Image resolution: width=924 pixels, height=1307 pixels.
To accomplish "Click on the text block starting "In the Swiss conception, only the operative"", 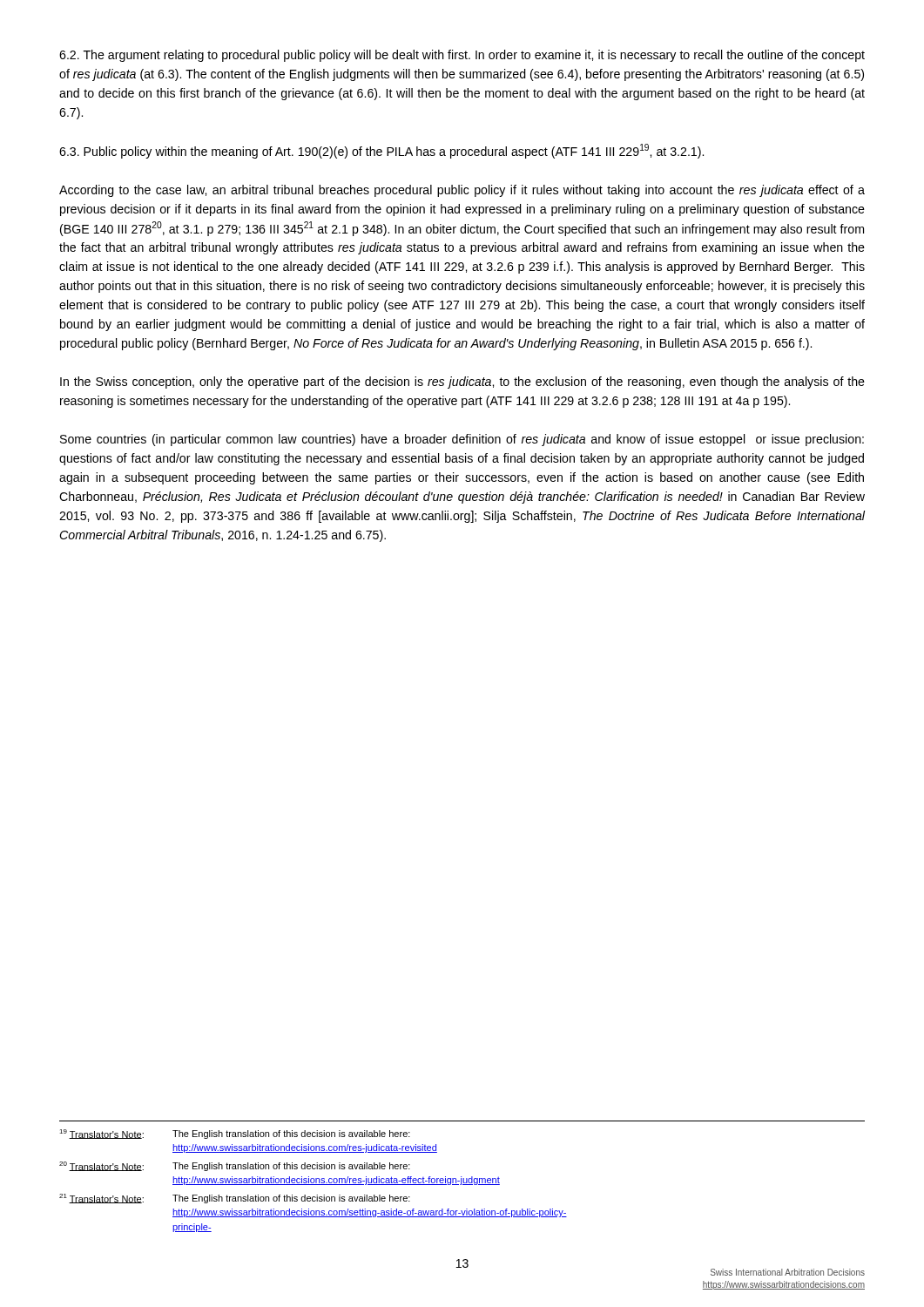I will click(462, 392).
